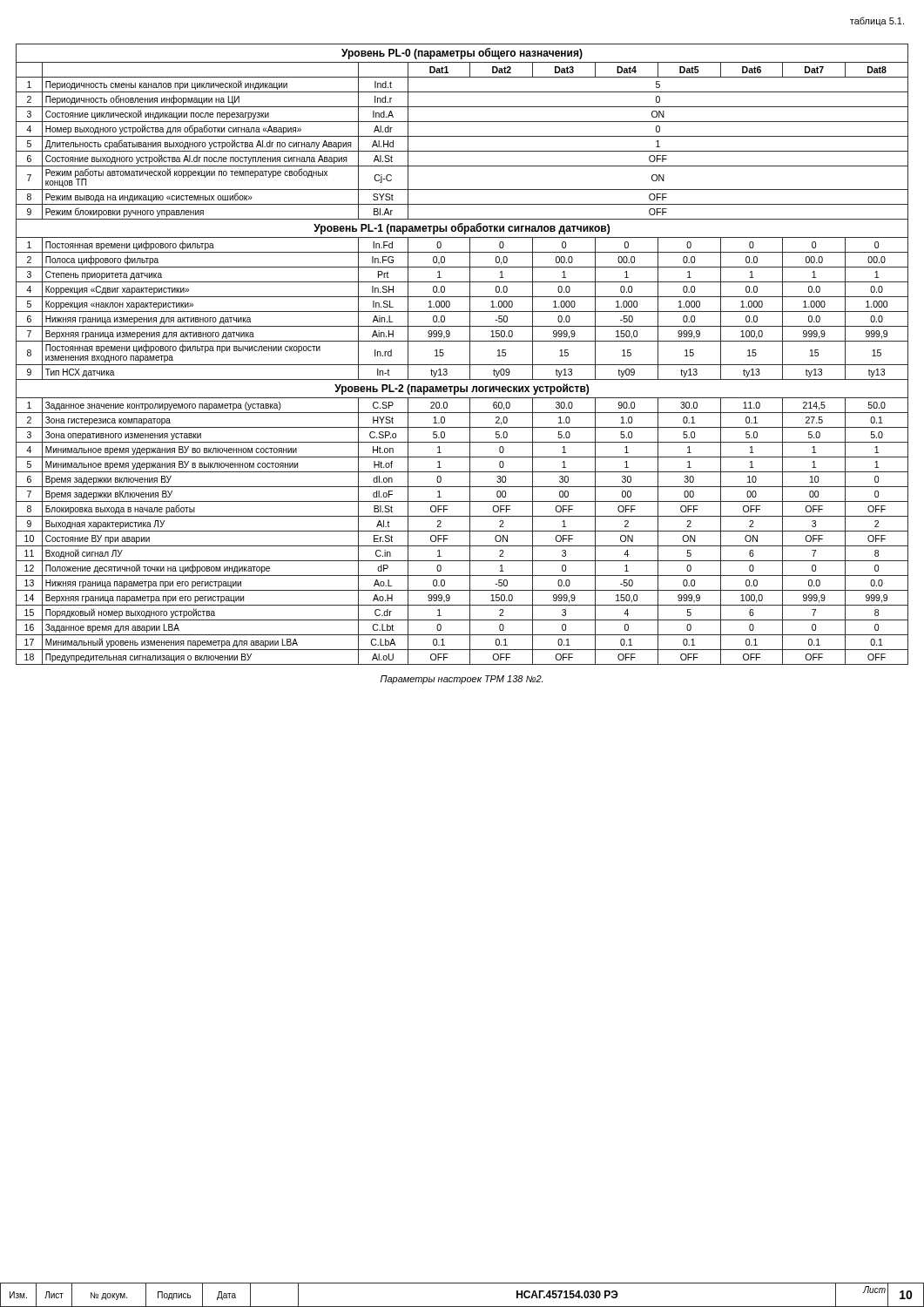The image size is (924, 1307).
Task: Select the element starting "Параметры настроек ТРМ 138 №2."
Action: pos(462,679)
